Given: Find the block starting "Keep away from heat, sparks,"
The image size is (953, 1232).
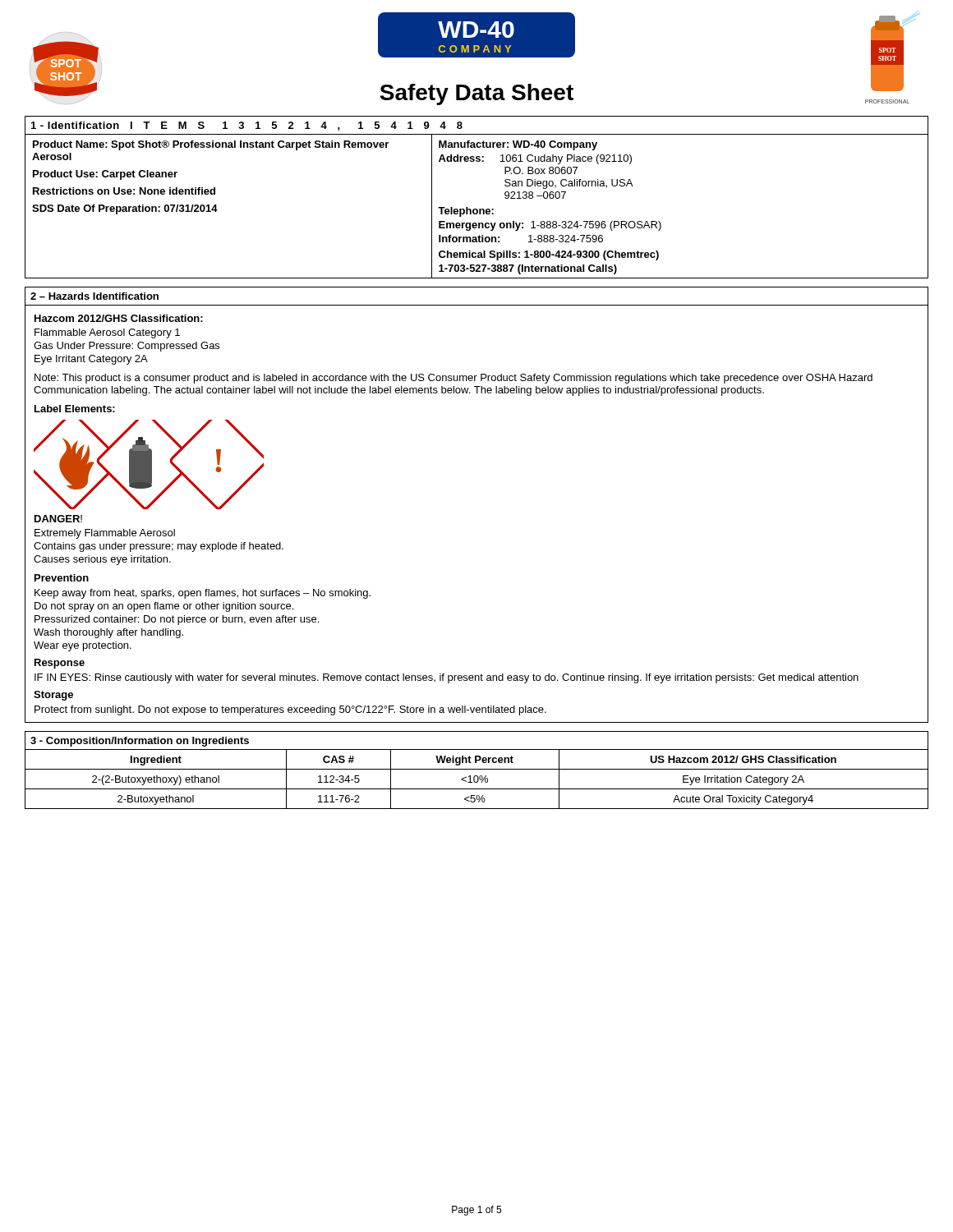Looking at the screenshot, I should click(203, 594).
